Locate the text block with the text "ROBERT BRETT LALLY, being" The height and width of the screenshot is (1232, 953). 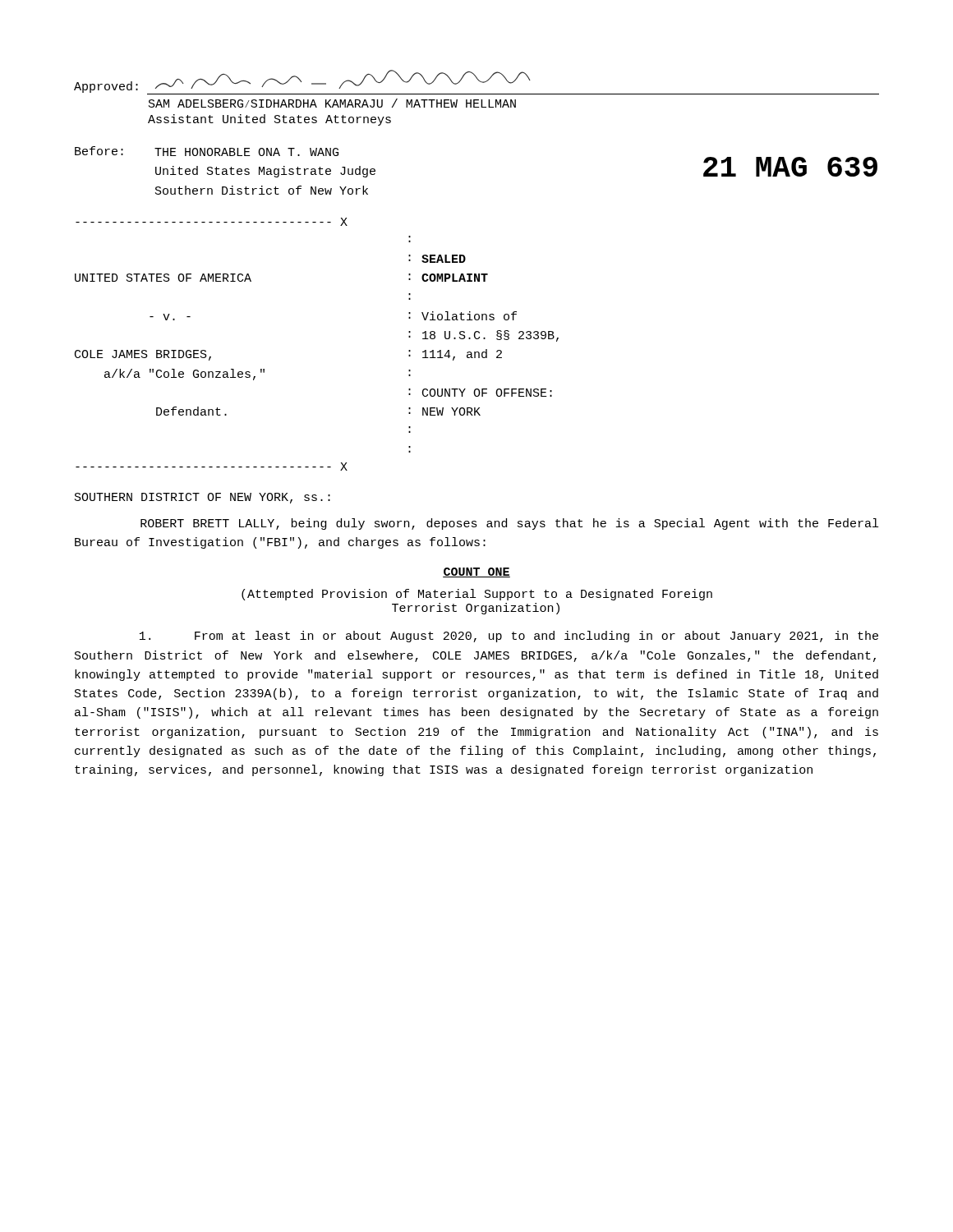tap(476, 534)
